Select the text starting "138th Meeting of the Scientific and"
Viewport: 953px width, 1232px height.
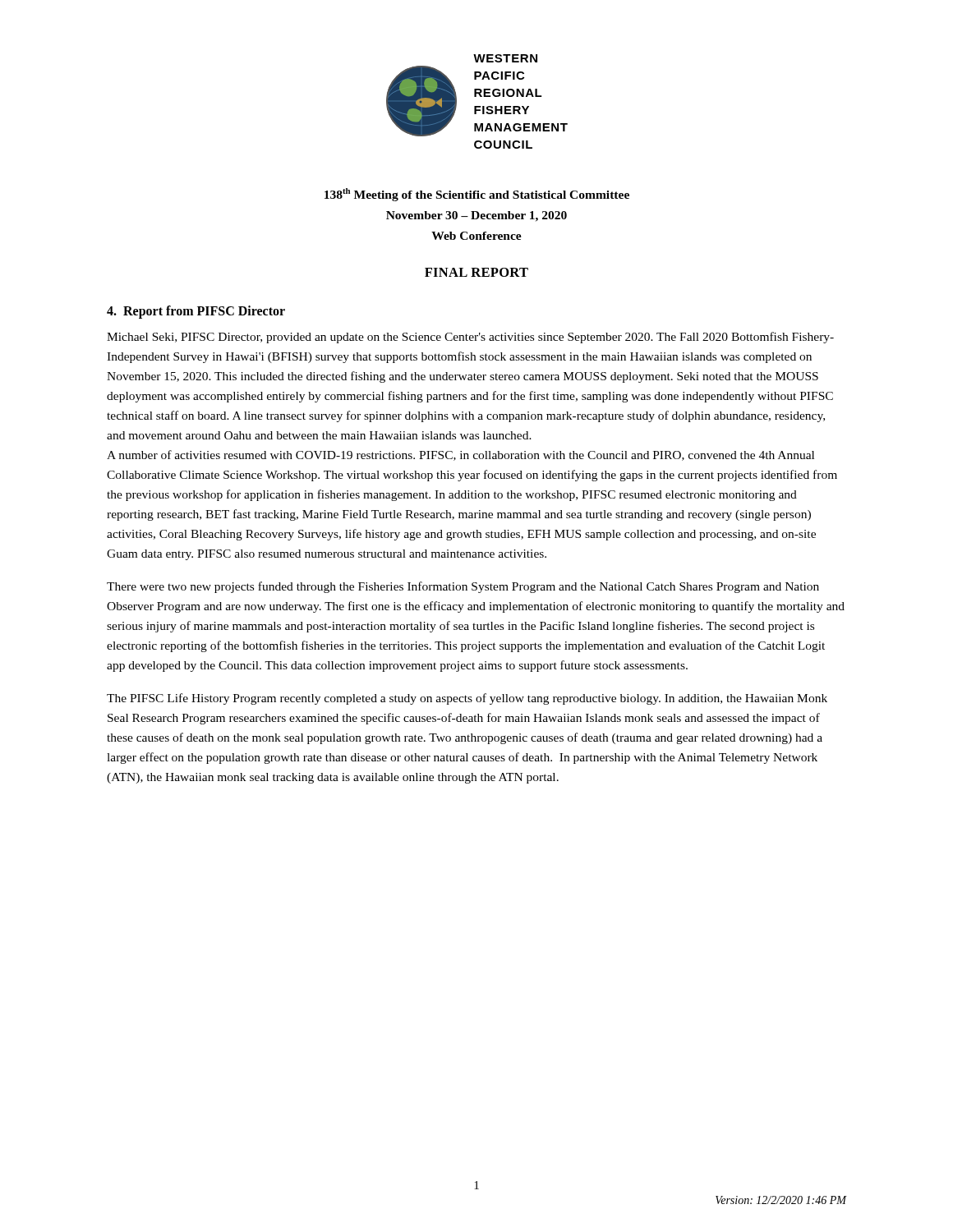(476, 214)
